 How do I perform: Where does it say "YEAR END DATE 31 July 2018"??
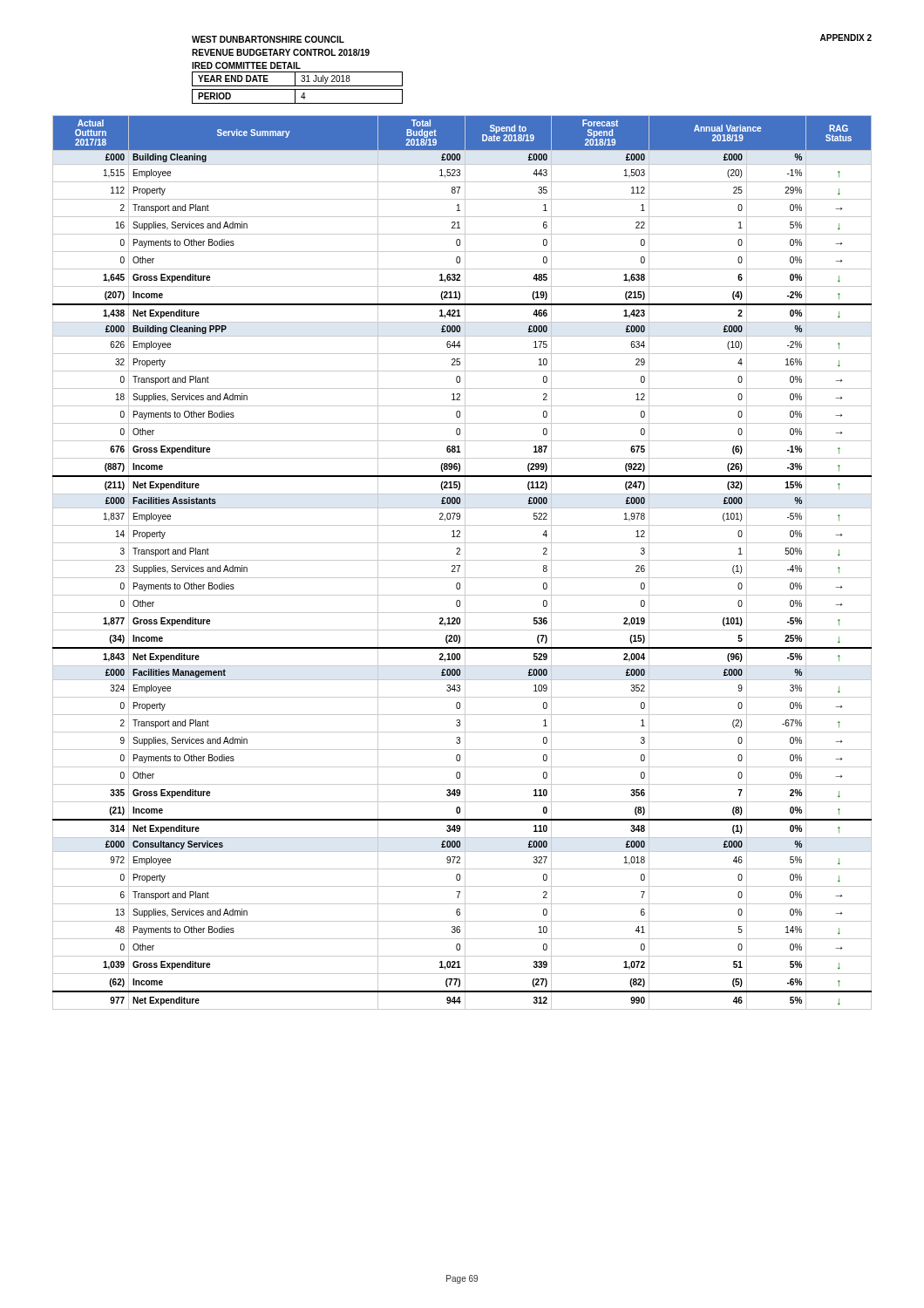[x=297, y=79]
